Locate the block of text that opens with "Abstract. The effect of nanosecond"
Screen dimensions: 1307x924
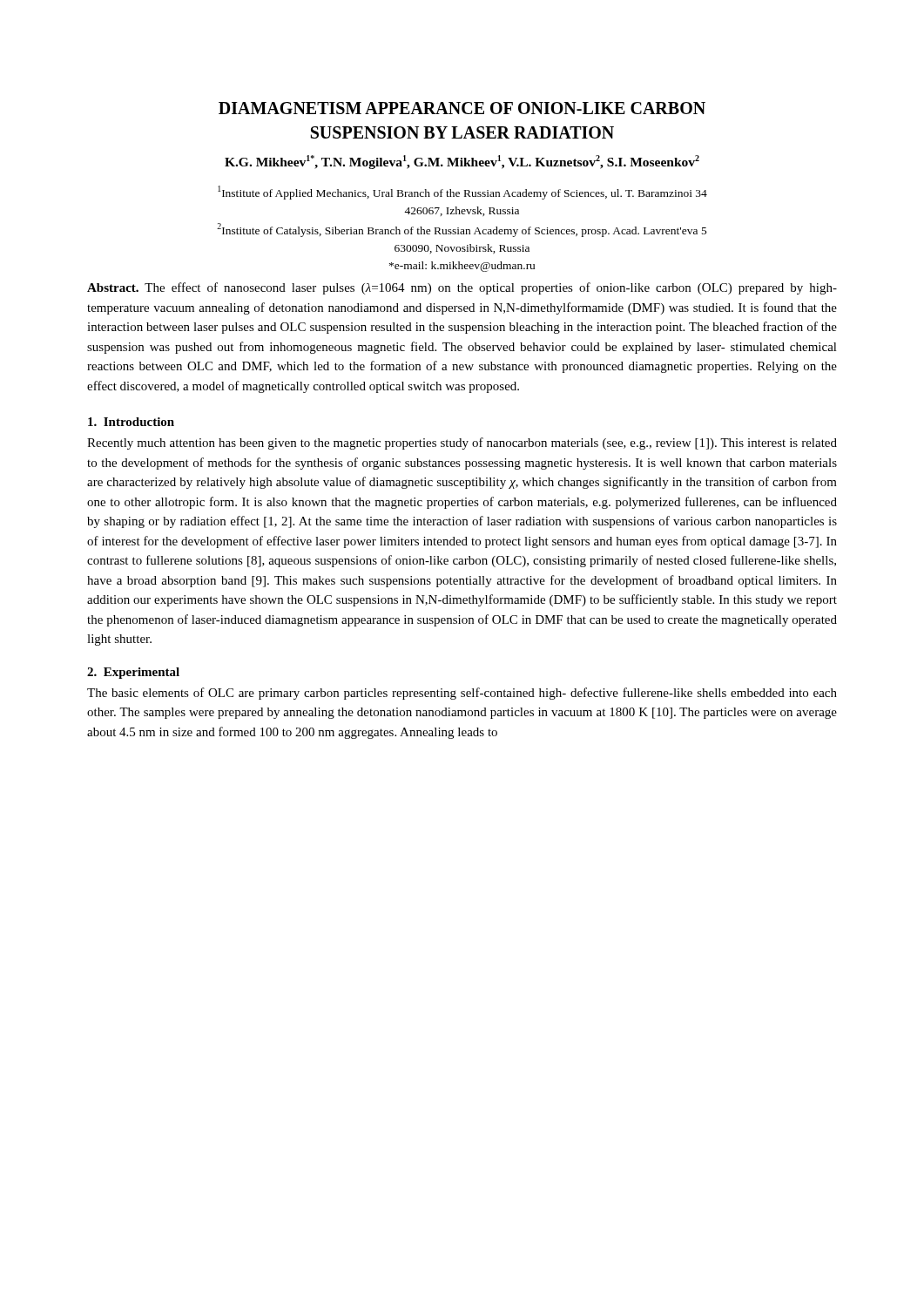point(462,337)
